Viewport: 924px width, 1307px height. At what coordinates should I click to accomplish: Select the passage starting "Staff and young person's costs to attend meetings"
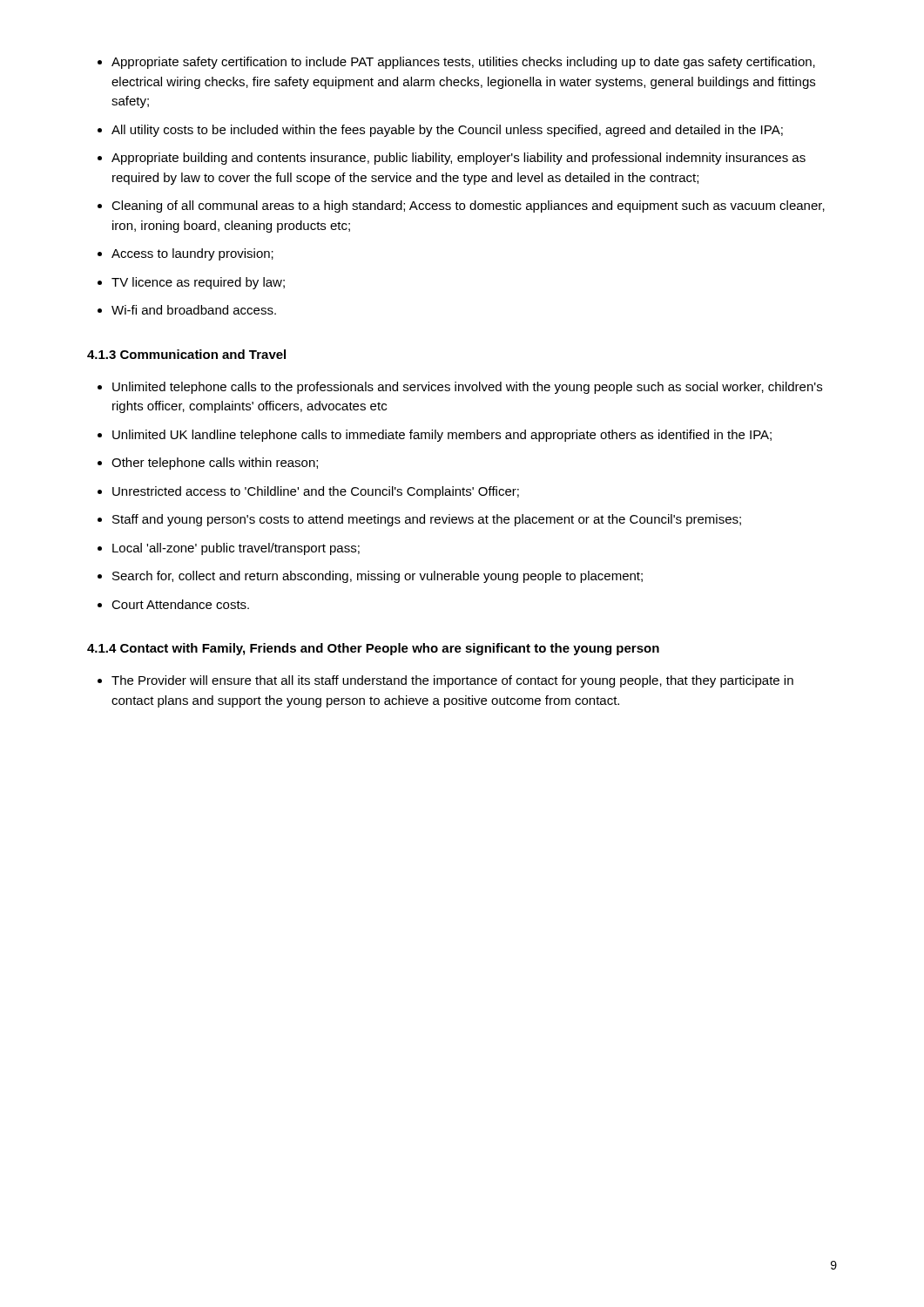[x=474, y=520]
